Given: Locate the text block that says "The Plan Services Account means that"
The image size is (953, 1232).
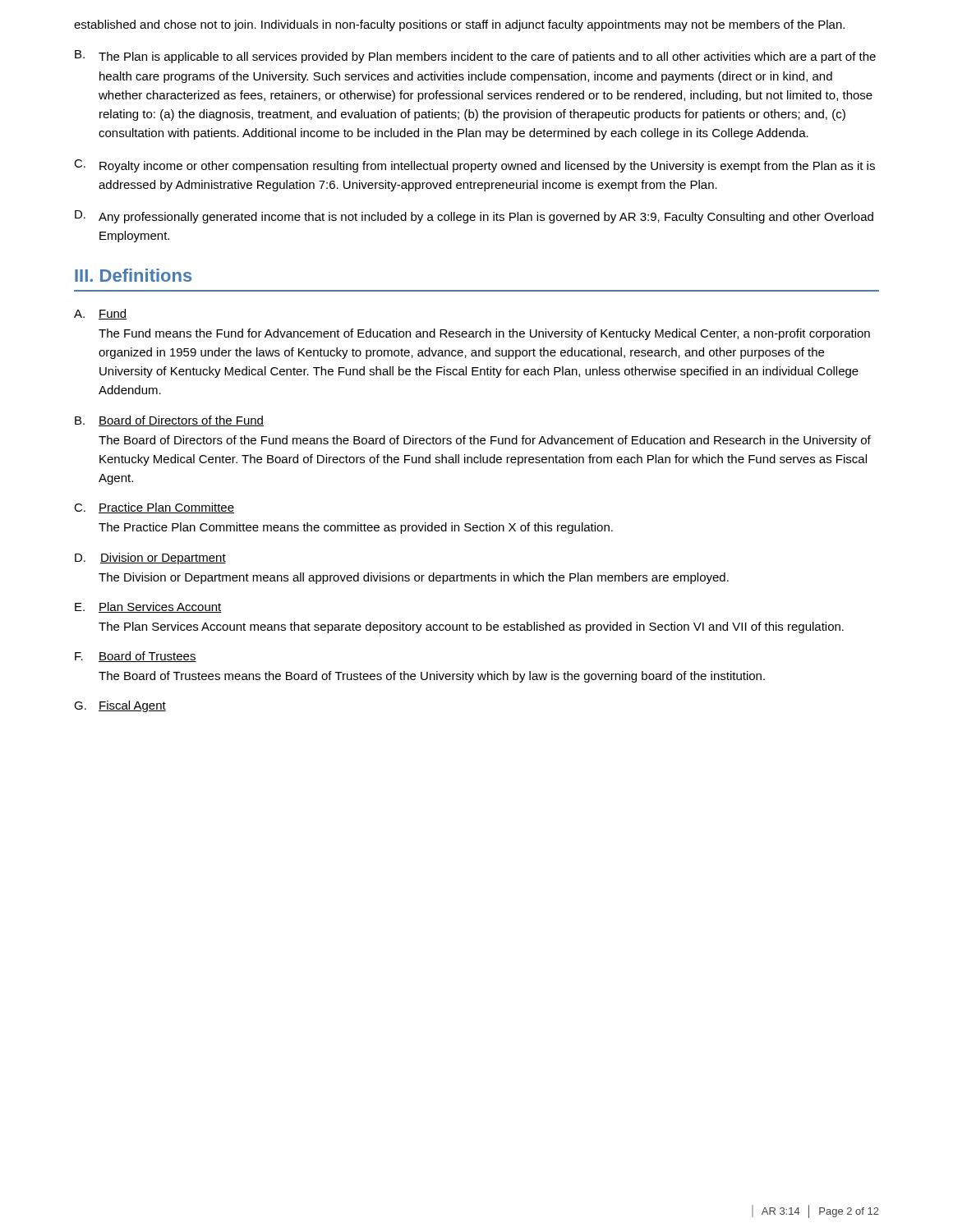Looking at the screenshot, I should pyautogui.click(x=472, y=626).
